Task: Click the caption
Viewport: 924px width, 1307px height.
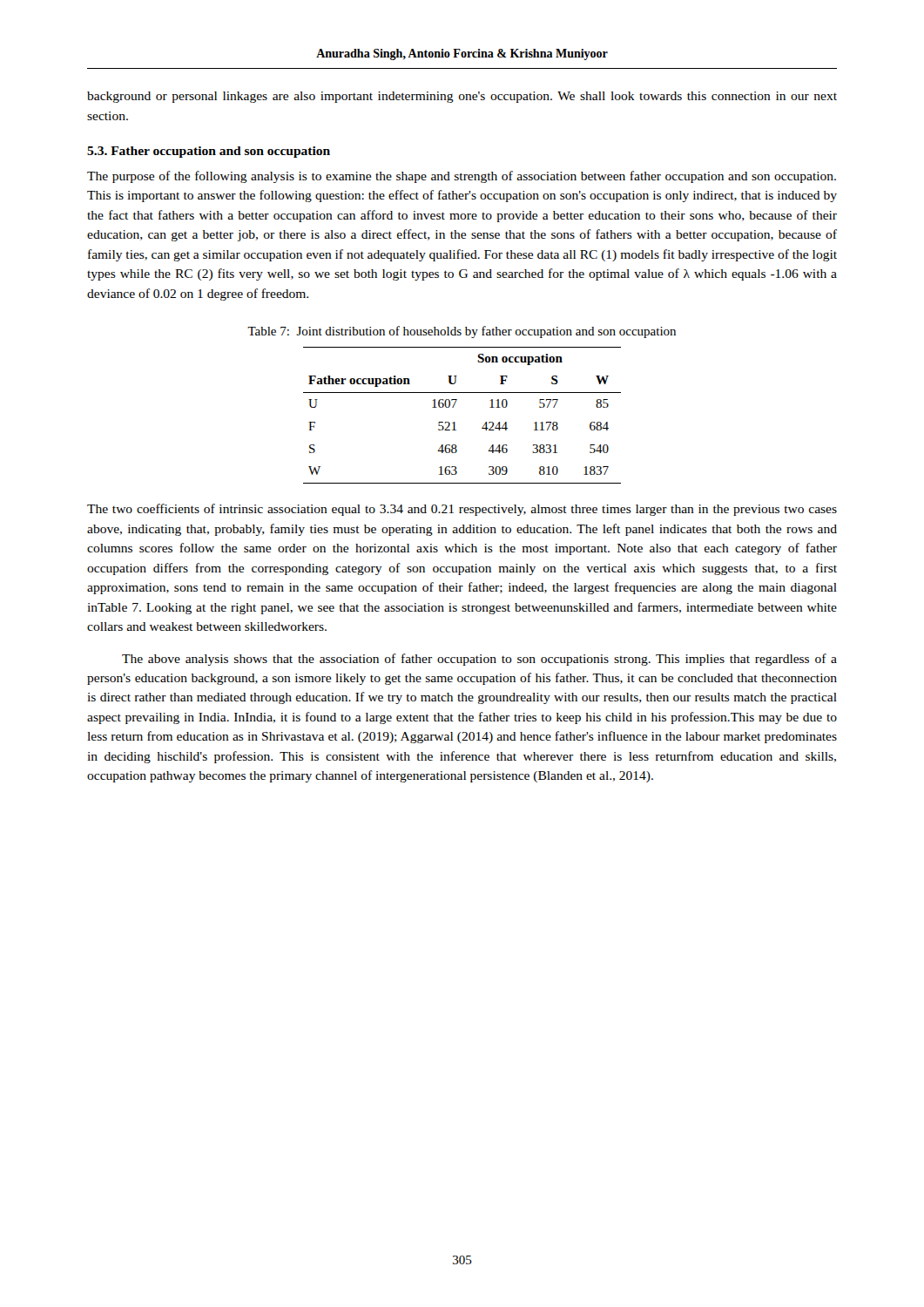Action: tap(462, 331)
